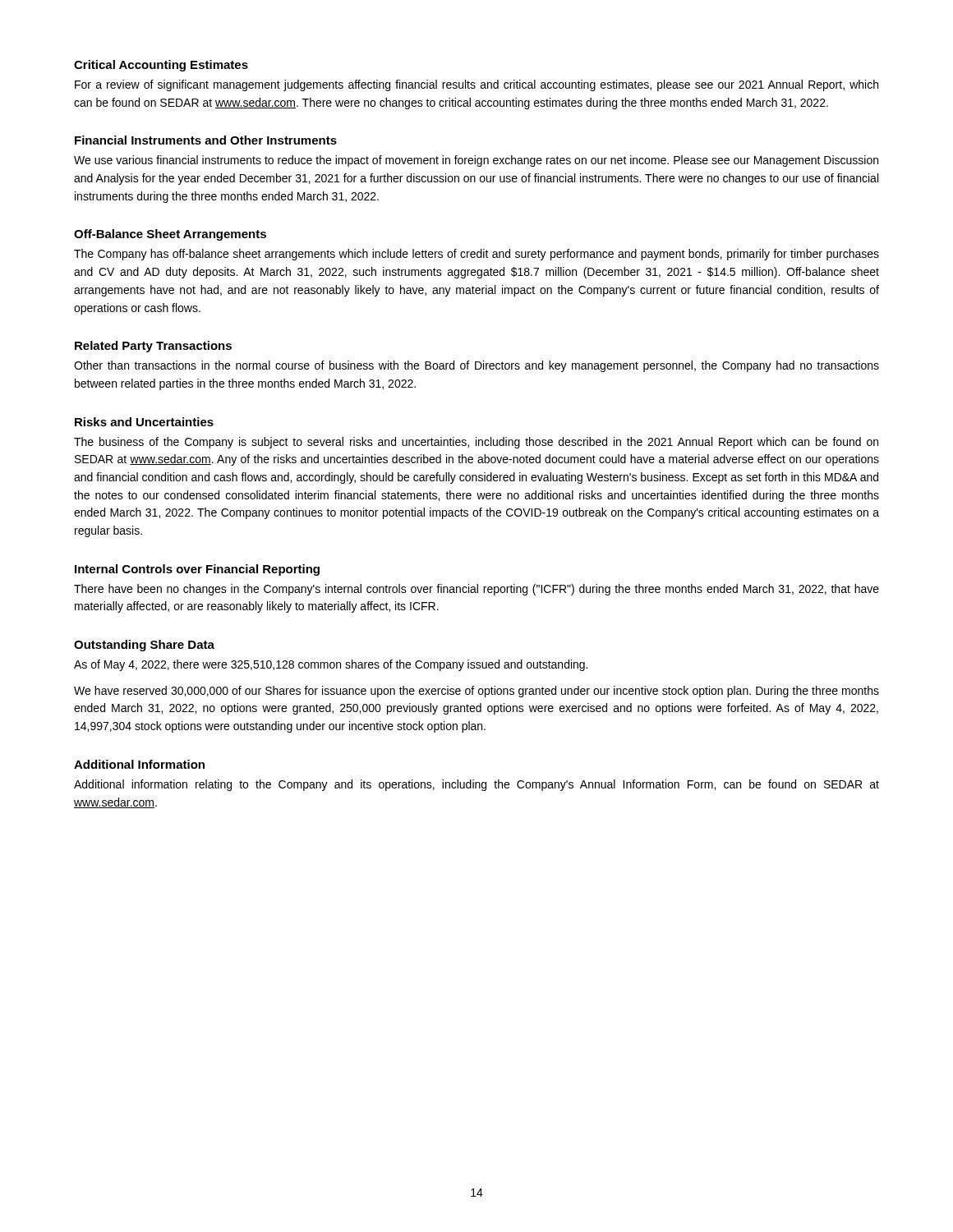The height and width of the screenshot is (1232, 953).
Task: Click on the element starting "There have been no"
Action: click(x=476, y=598)
